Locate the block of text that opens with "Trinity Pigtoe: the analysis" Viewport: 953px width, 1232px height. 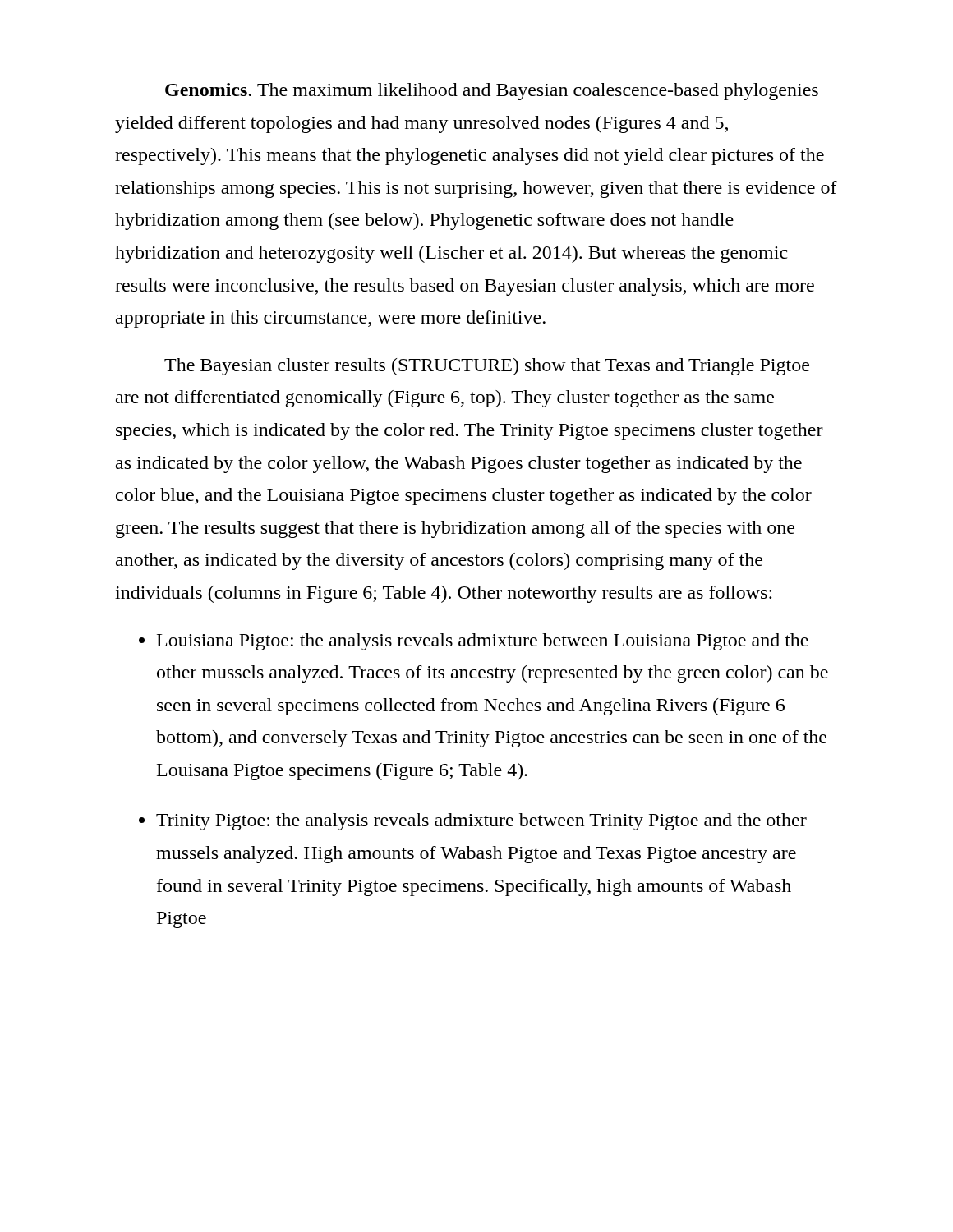point(497,870)
